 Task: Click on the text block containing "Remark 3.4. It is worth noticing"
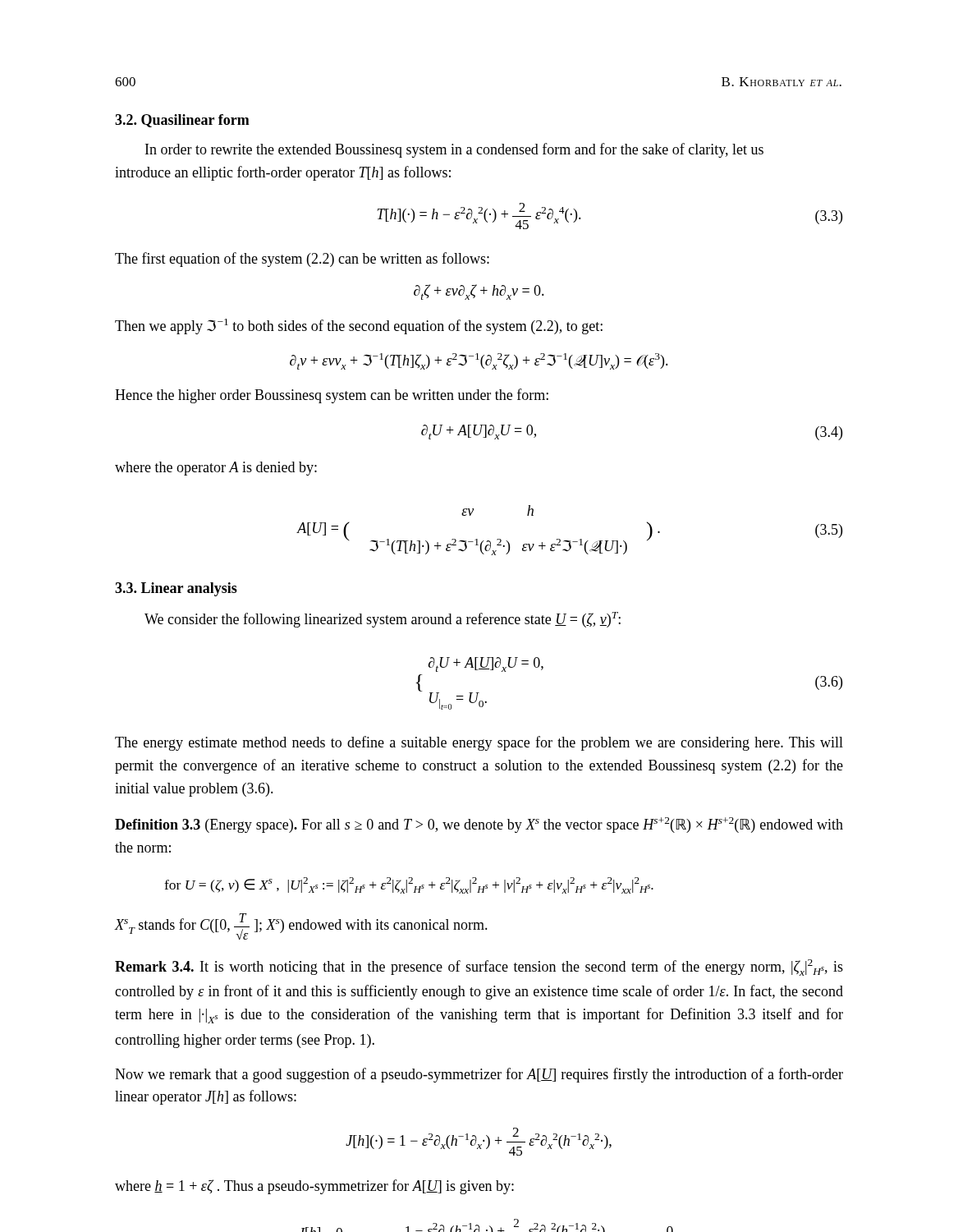coord(479,1002)
